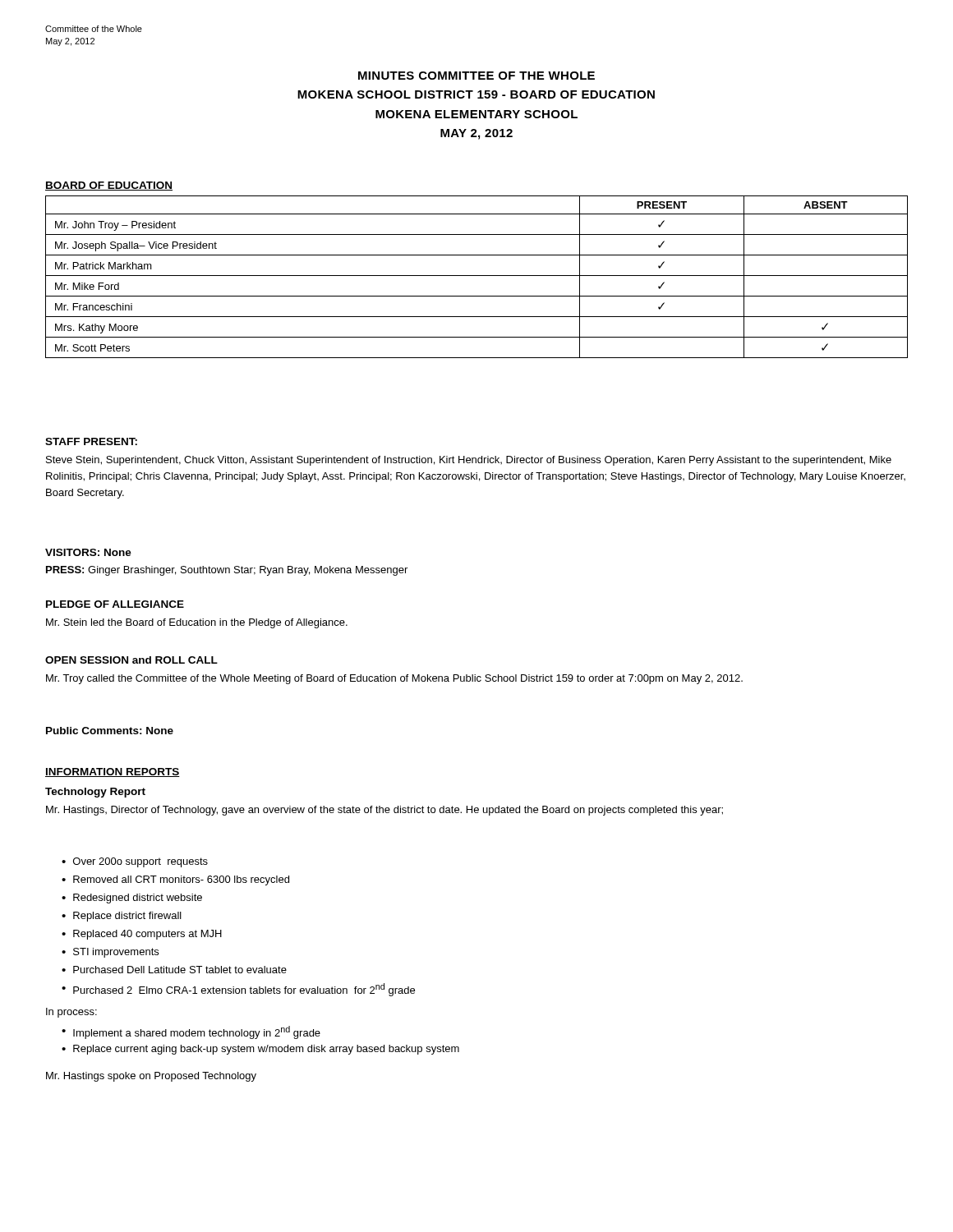Navigate to the element starting "Public Comments: None"
953x1232 pixels.
click(109, 731)
